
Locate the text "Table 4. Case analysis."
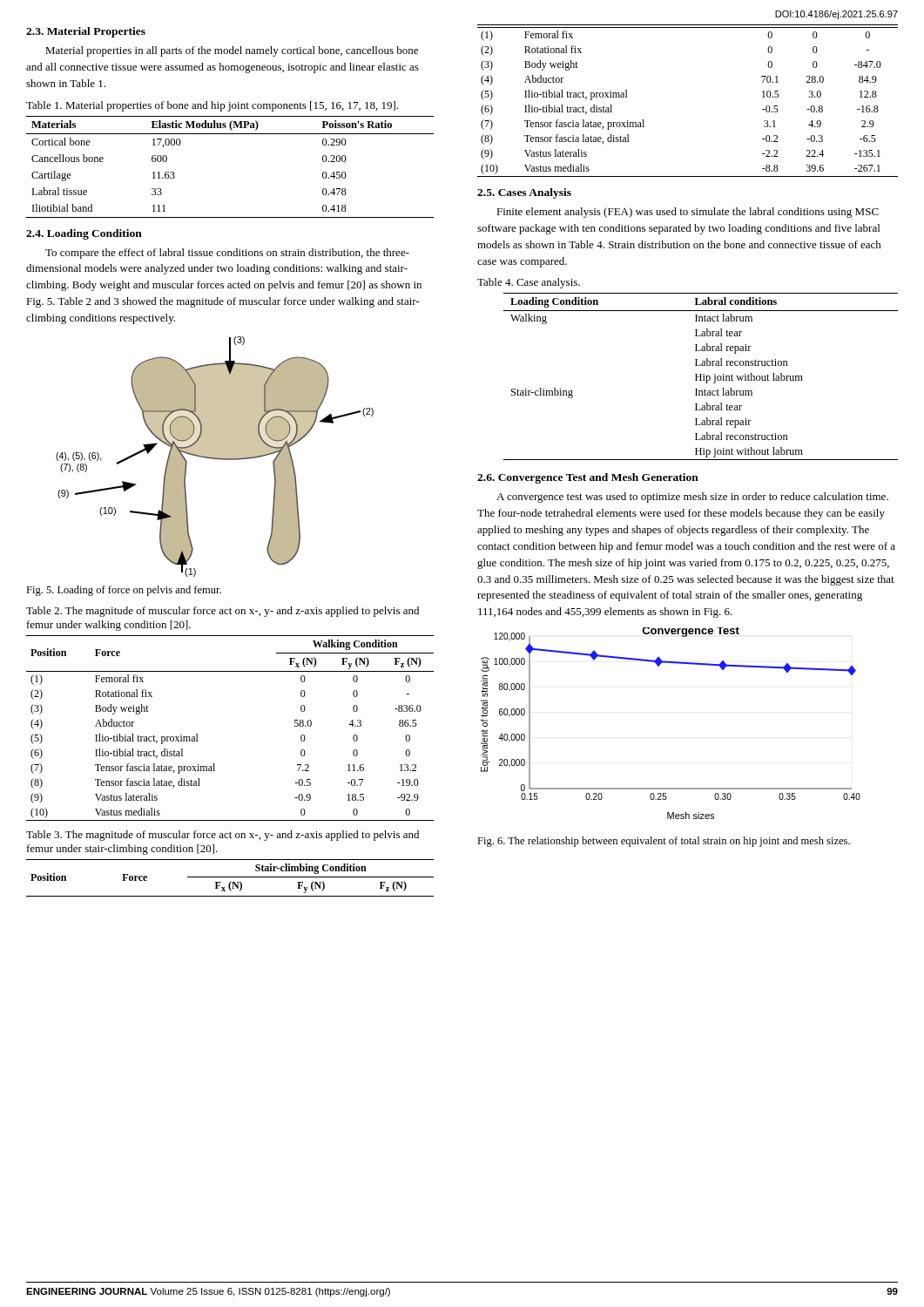pos(529,282)
